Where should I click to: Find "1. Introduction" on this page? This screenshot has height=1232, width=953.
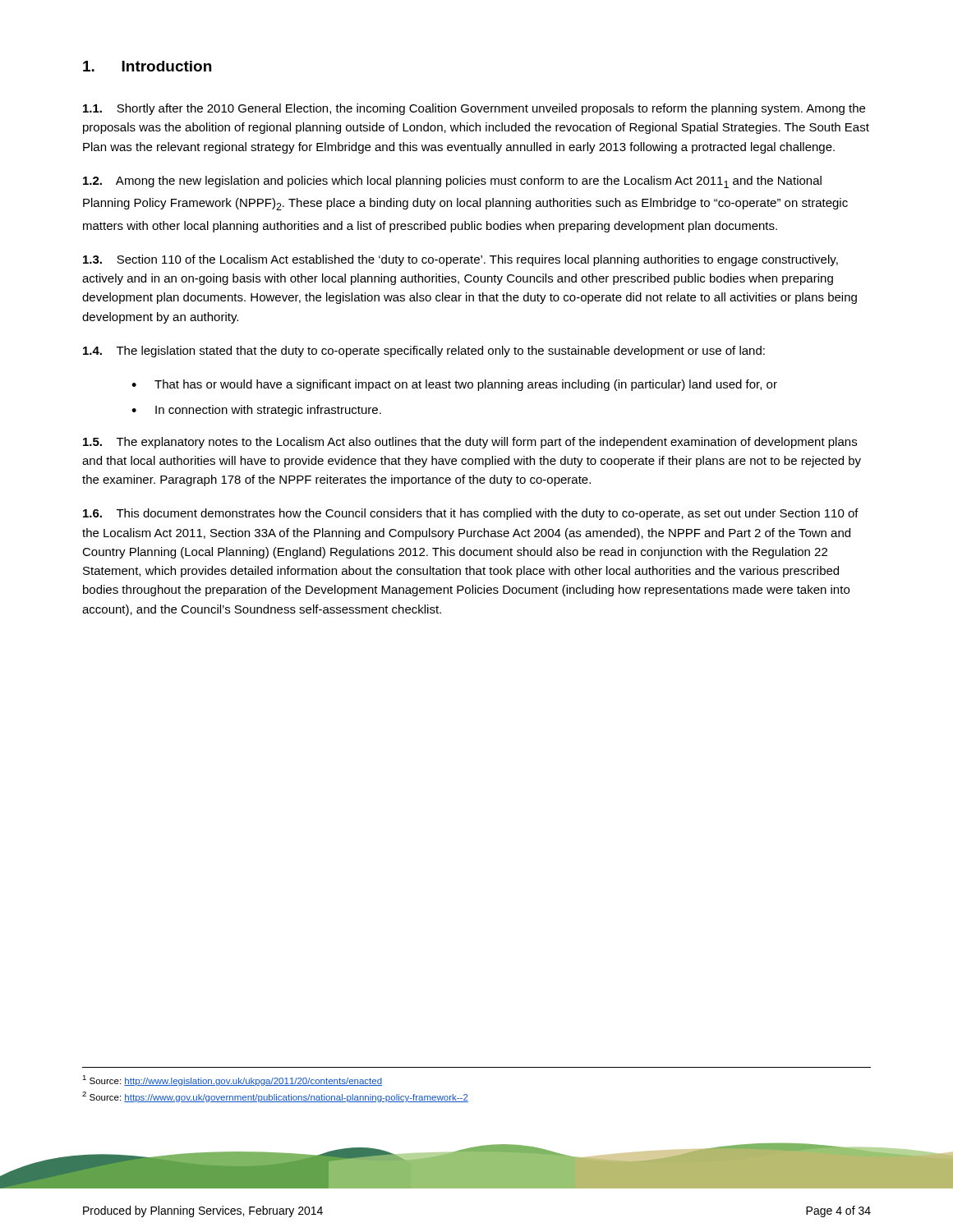point(147,66)
